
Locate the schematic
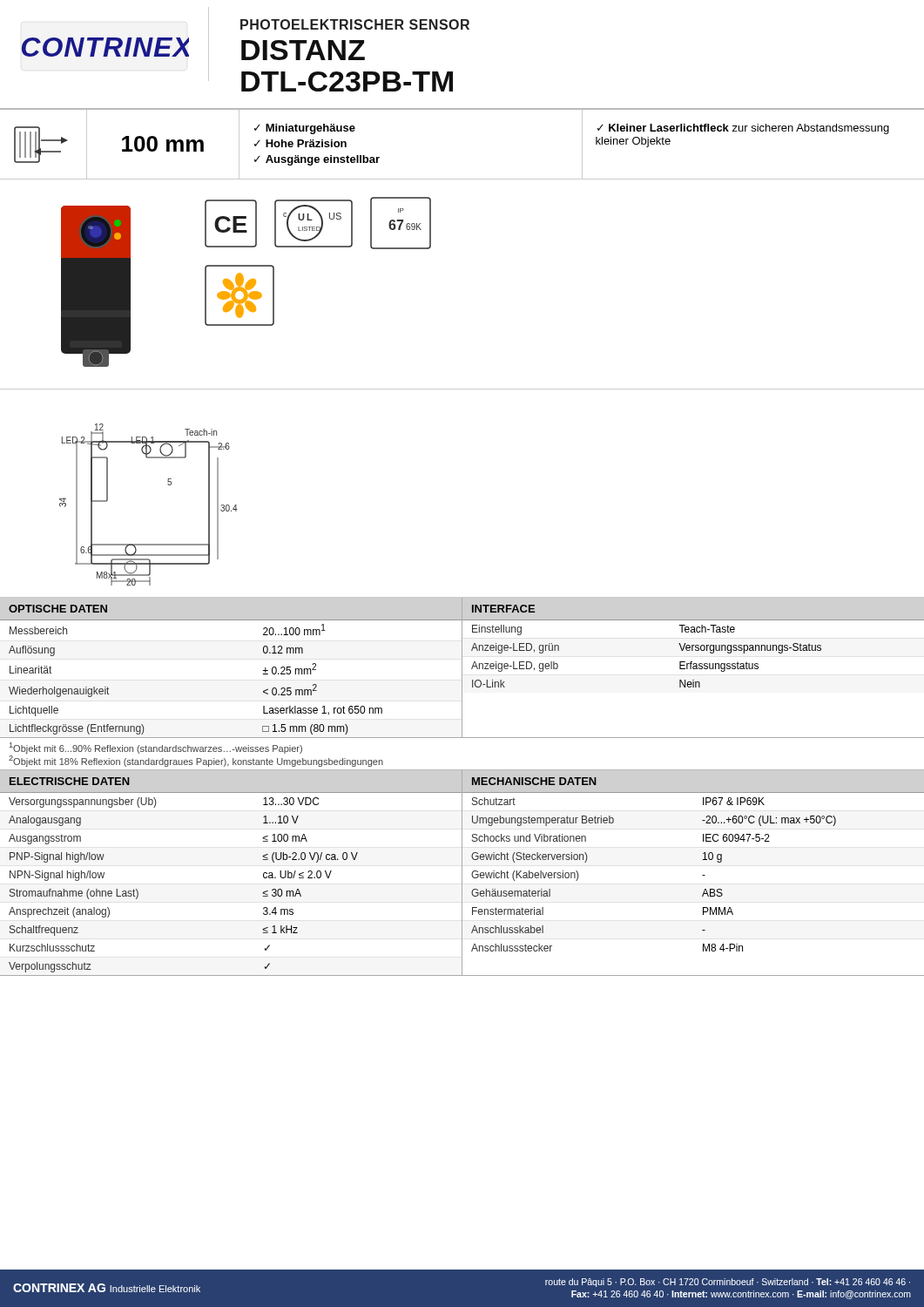click(x=44, y=144)
